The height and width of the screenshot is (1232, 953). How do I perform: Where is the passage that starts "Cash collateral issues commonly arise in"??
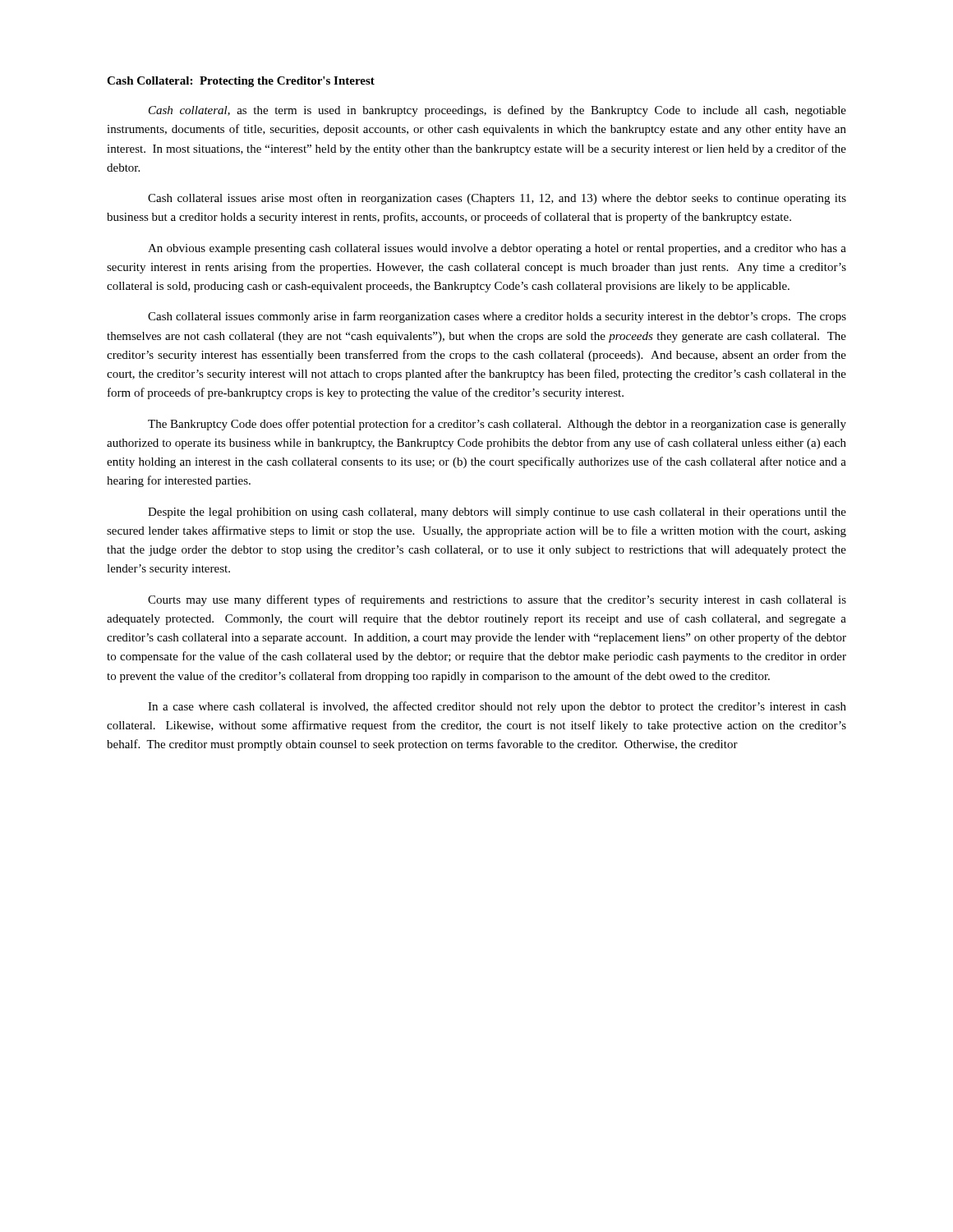click(476, 355)
